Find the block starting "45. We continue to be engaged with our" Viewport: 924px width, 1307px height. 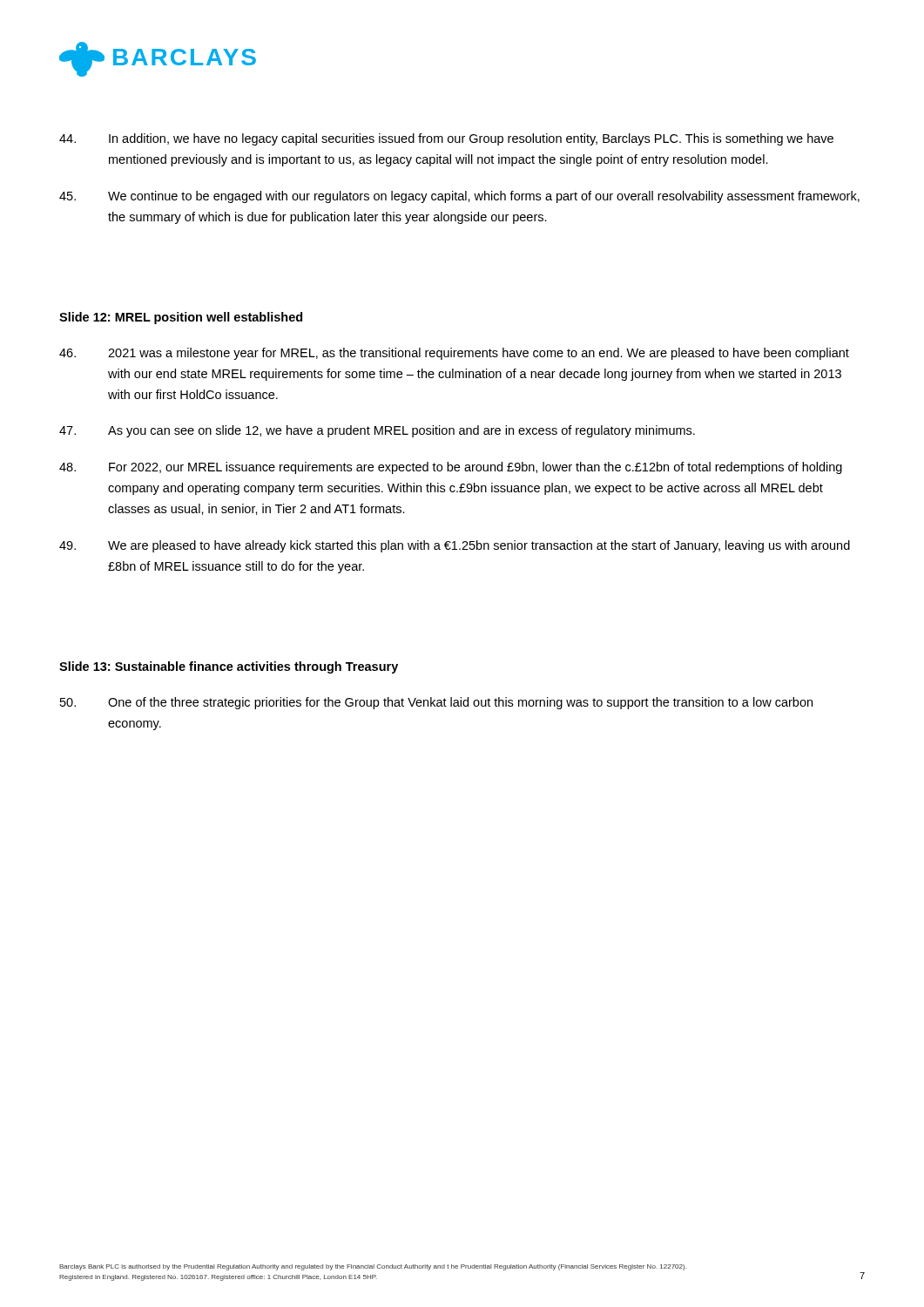(x=462, y=207)
